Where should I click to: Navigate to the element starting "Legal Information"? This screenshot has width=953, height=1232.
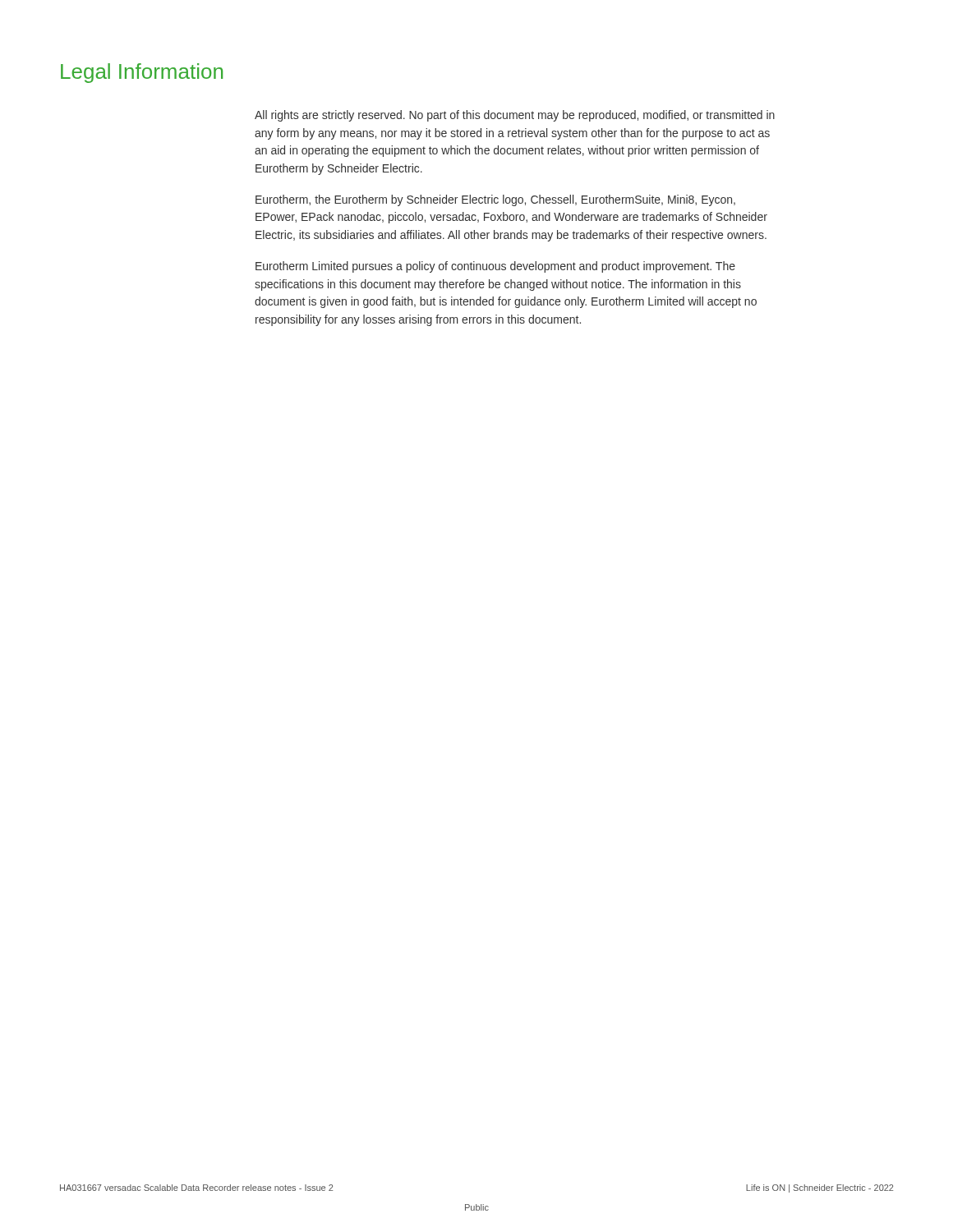[142, 71]
